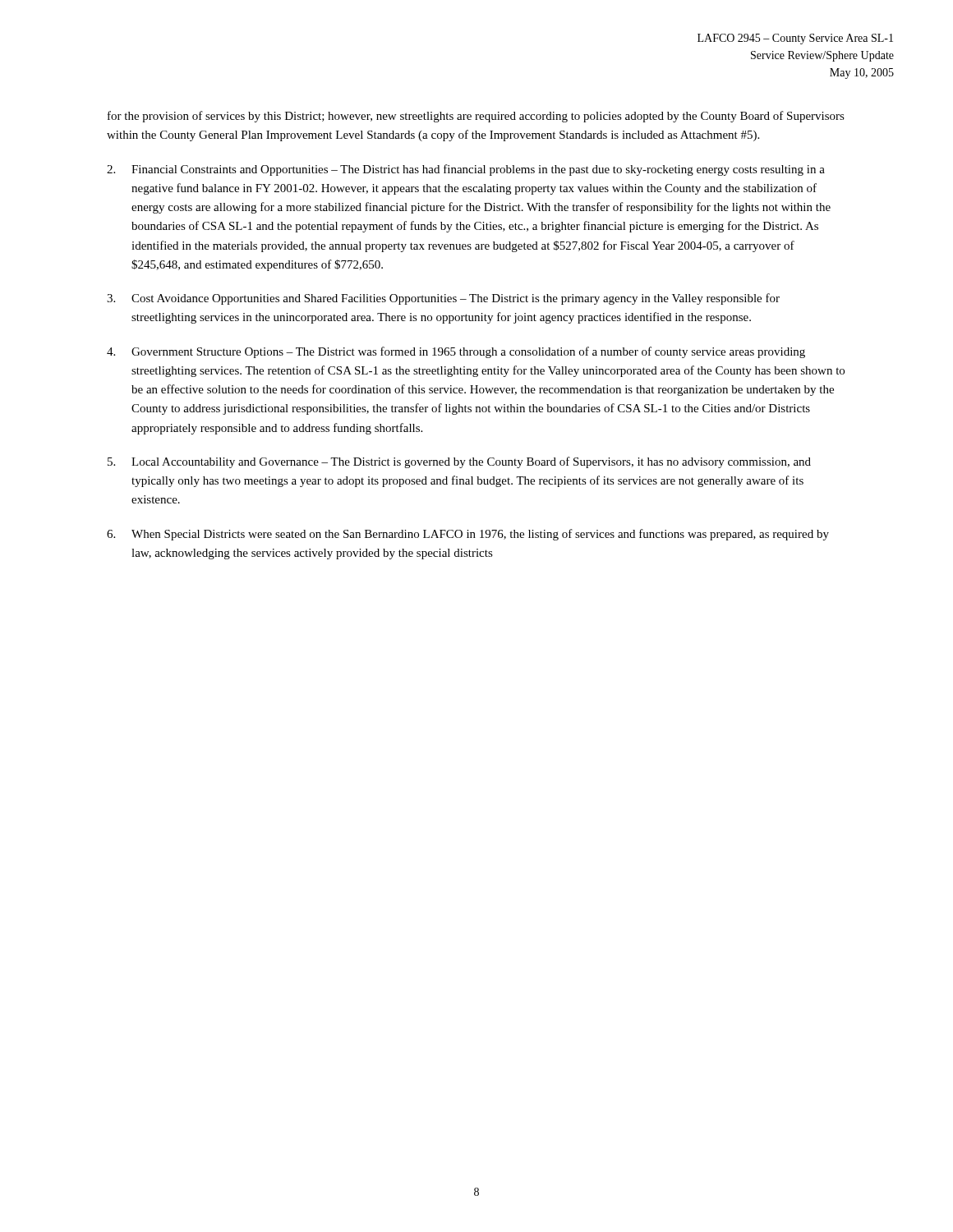Click on the passage starting "4. Government Structure Options – The"
The image size is (953, 1232).
476,390
